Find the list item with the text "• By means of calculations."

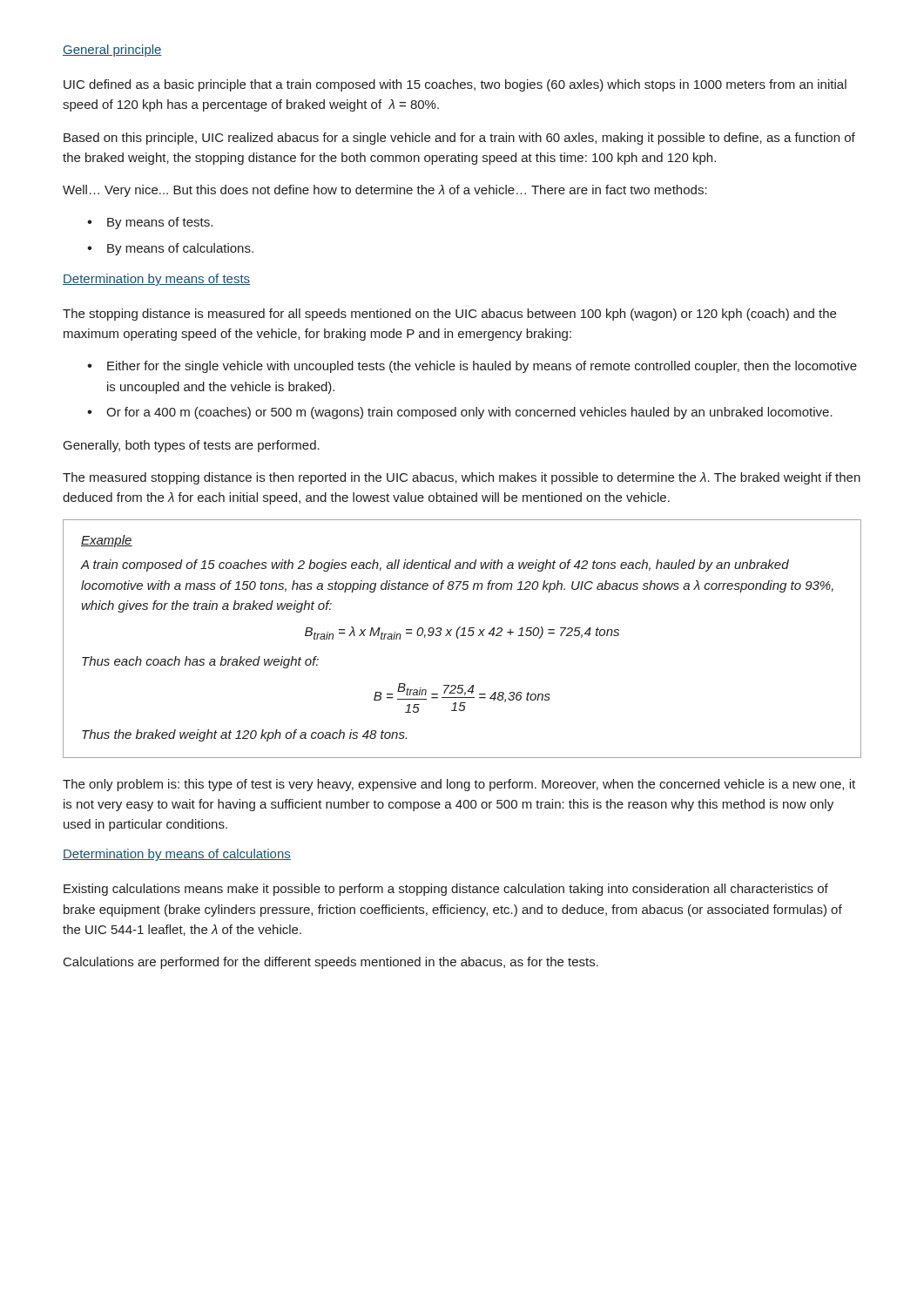(170, 249)
